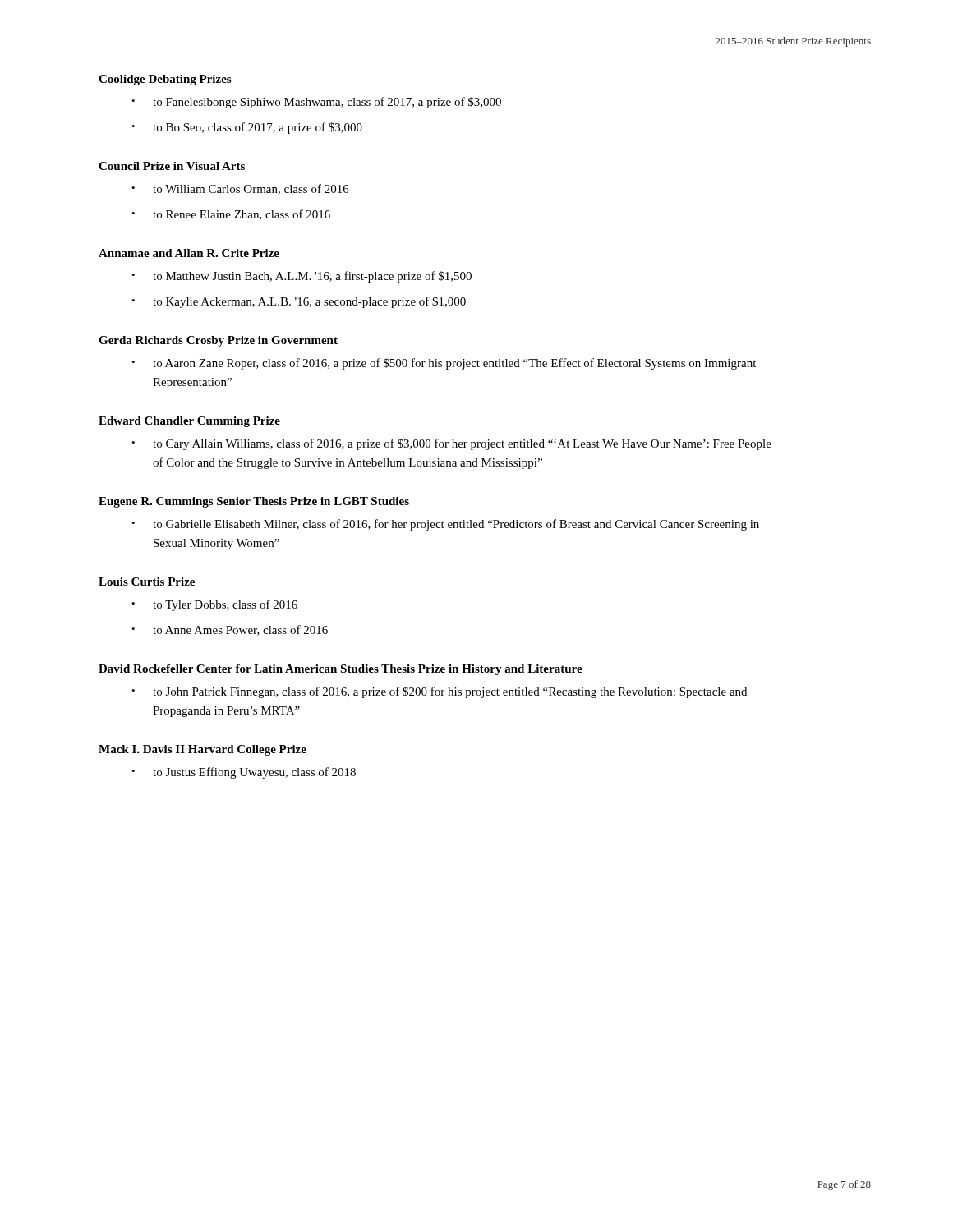Click the section header that begins "Eugene R. Cummings Senior Thesis Prize in LGBT"
Screen dimensions: 1232x953
click(x=254, y=501)
